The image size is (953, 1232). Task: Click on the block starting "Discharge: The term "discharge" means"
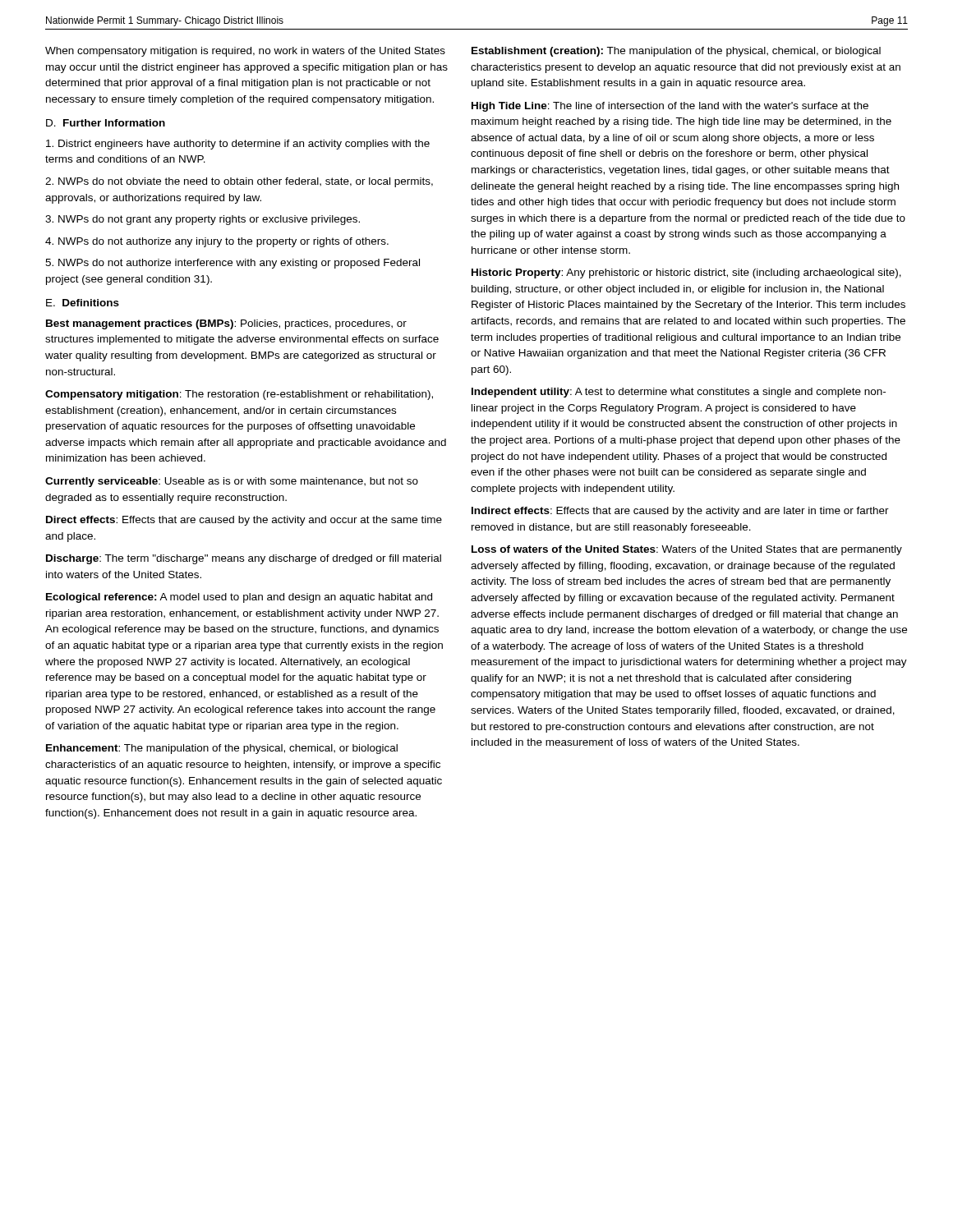pos(246,567)
